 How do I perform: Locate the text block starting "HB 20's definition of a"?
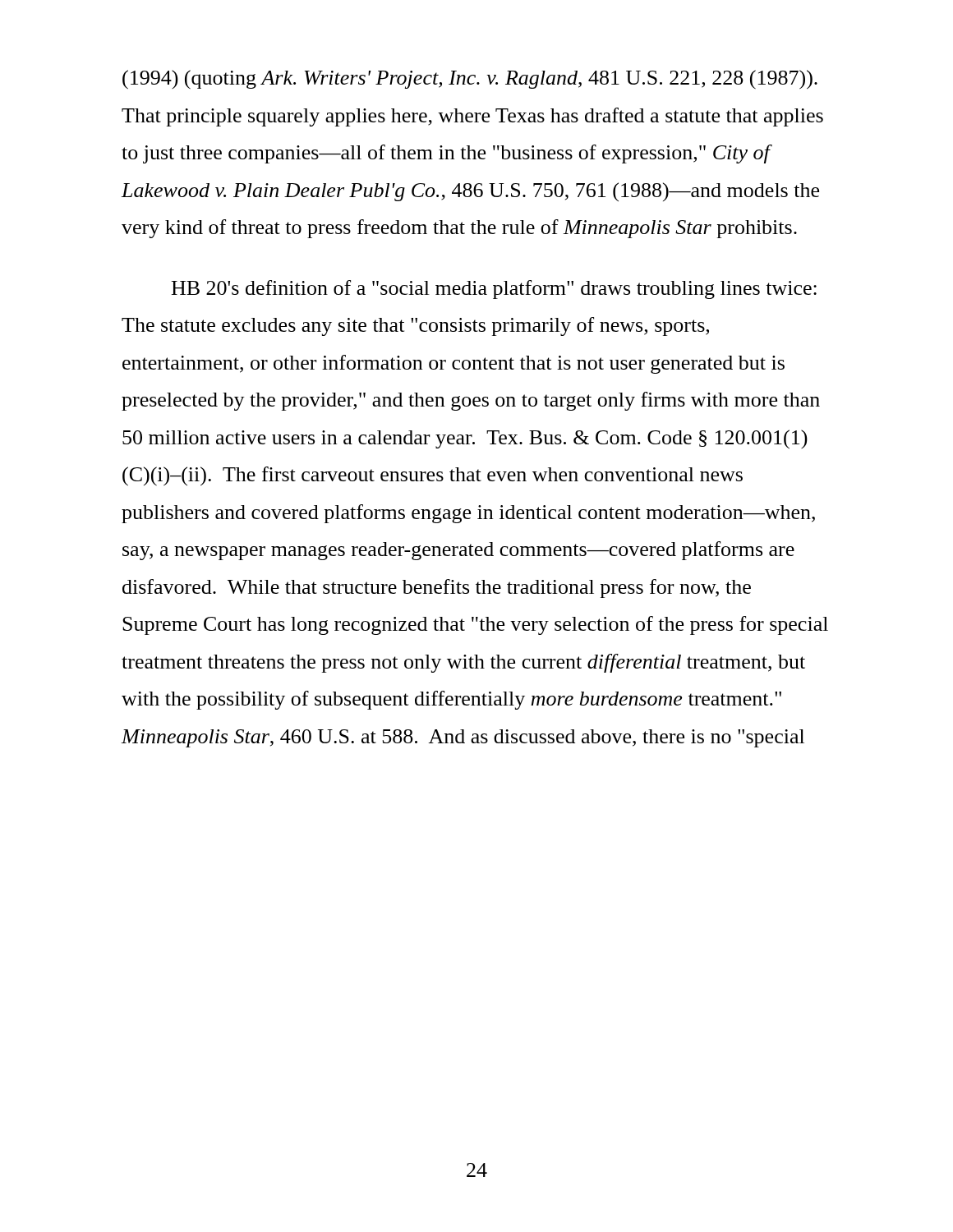pos(475,512)
